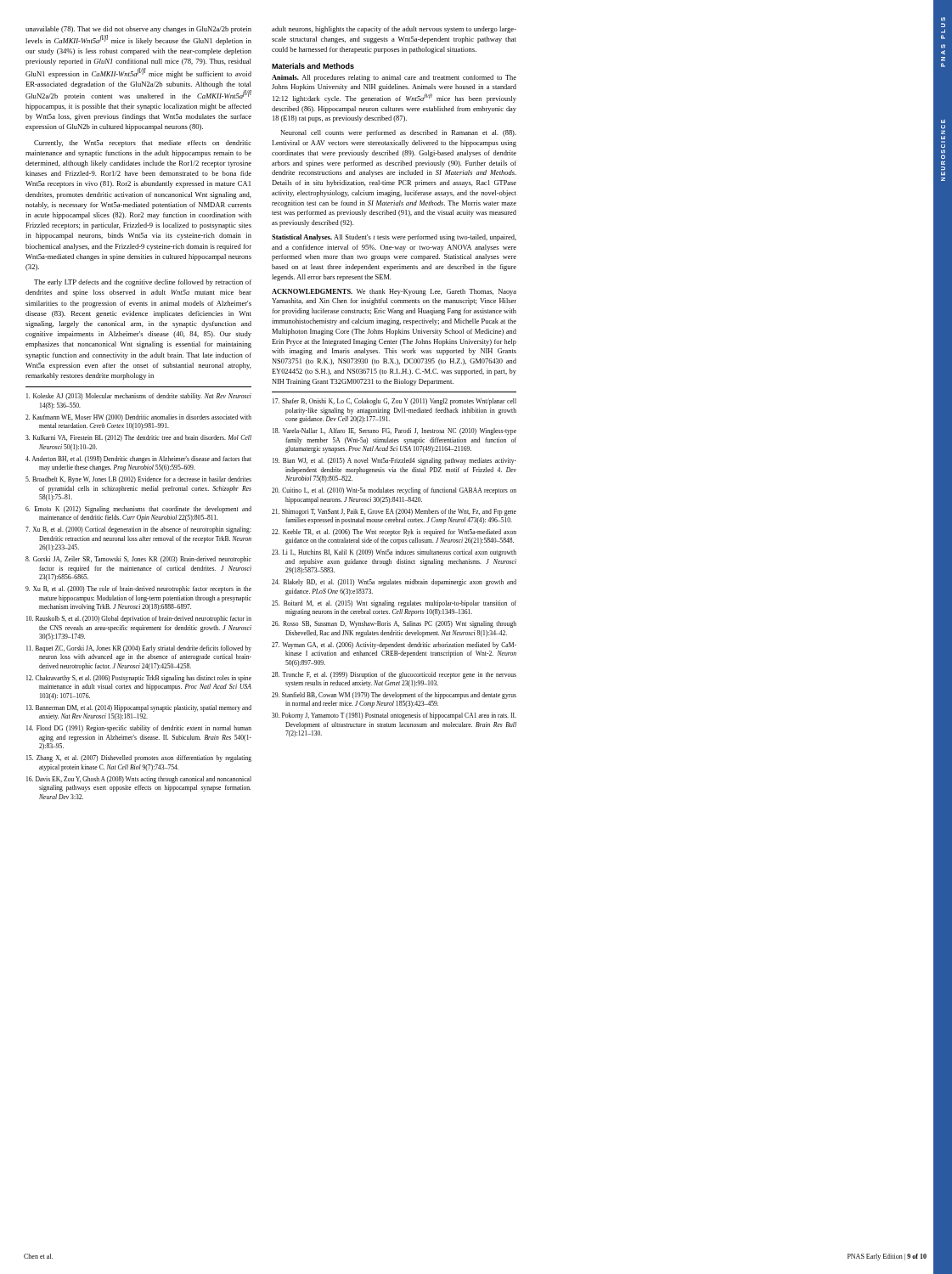Point to the block beginning "22. Keeble TR, et al."
The width and height of the screenshot is (952, 1274).
click(394, 536)
